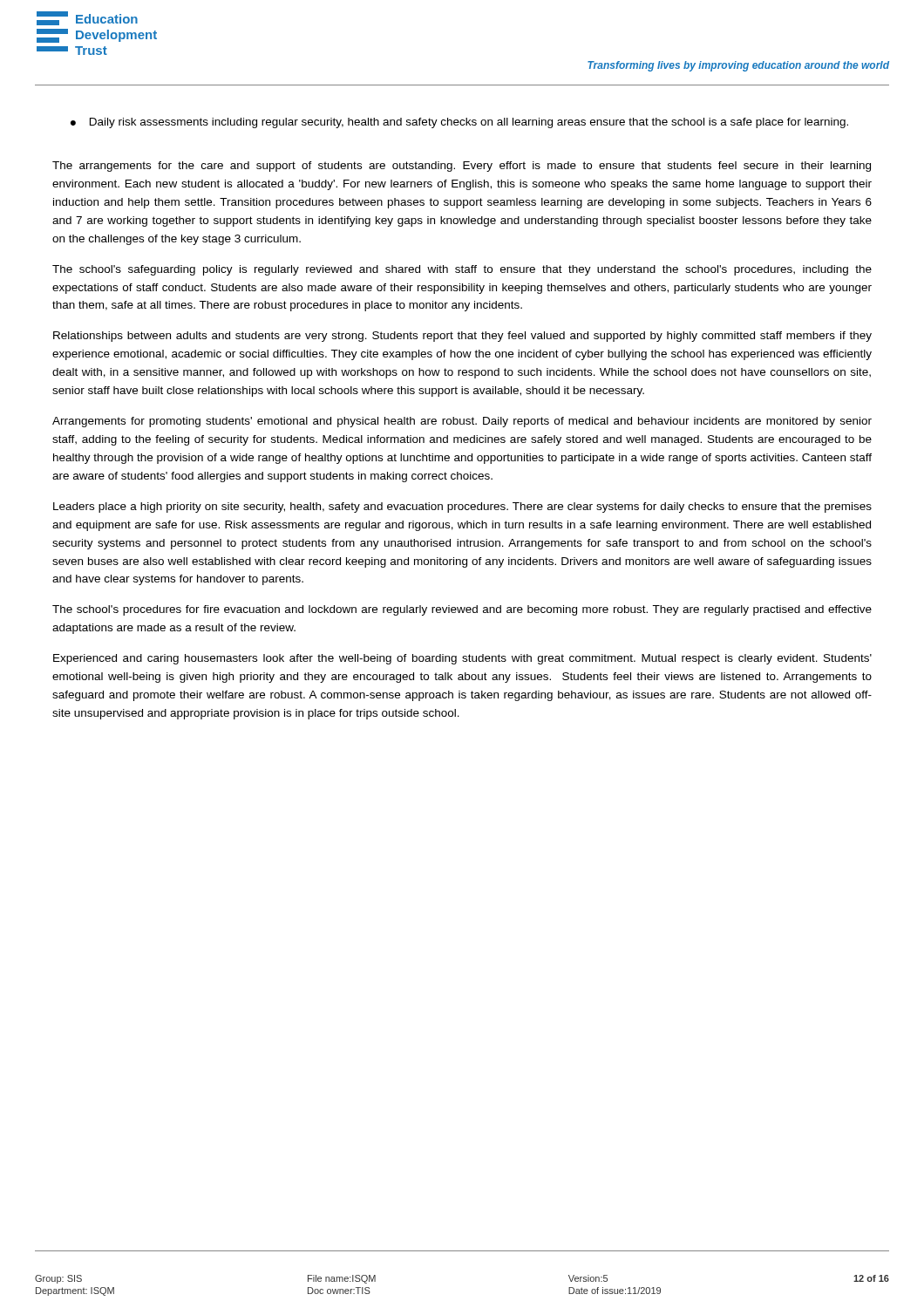
Task: Select the block starting "• Daily risk assessments including regular security,"
Action: 459,123
